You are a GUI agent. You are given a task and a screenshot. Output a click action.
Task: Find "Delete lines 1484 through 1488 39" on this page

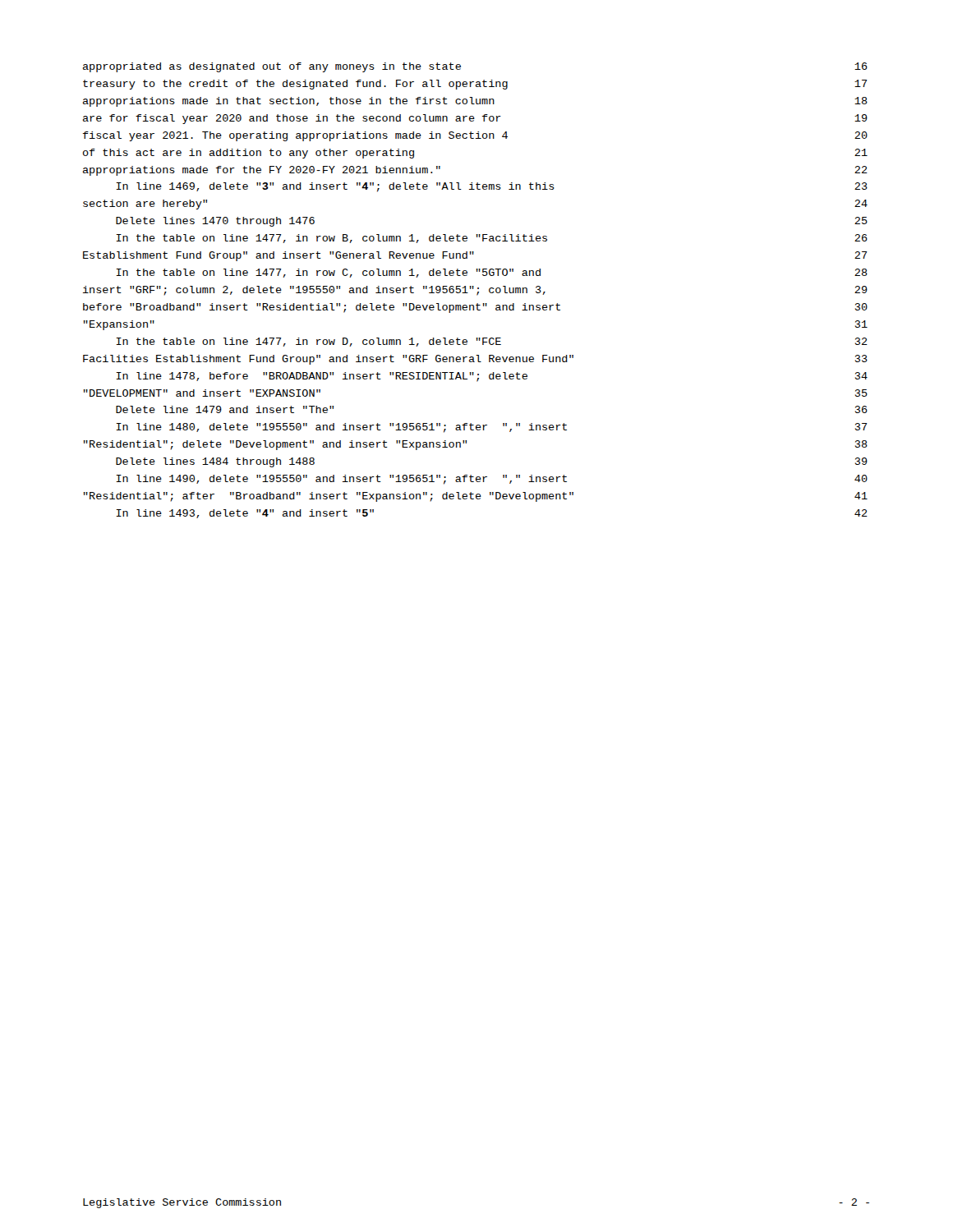coord(220,462)
